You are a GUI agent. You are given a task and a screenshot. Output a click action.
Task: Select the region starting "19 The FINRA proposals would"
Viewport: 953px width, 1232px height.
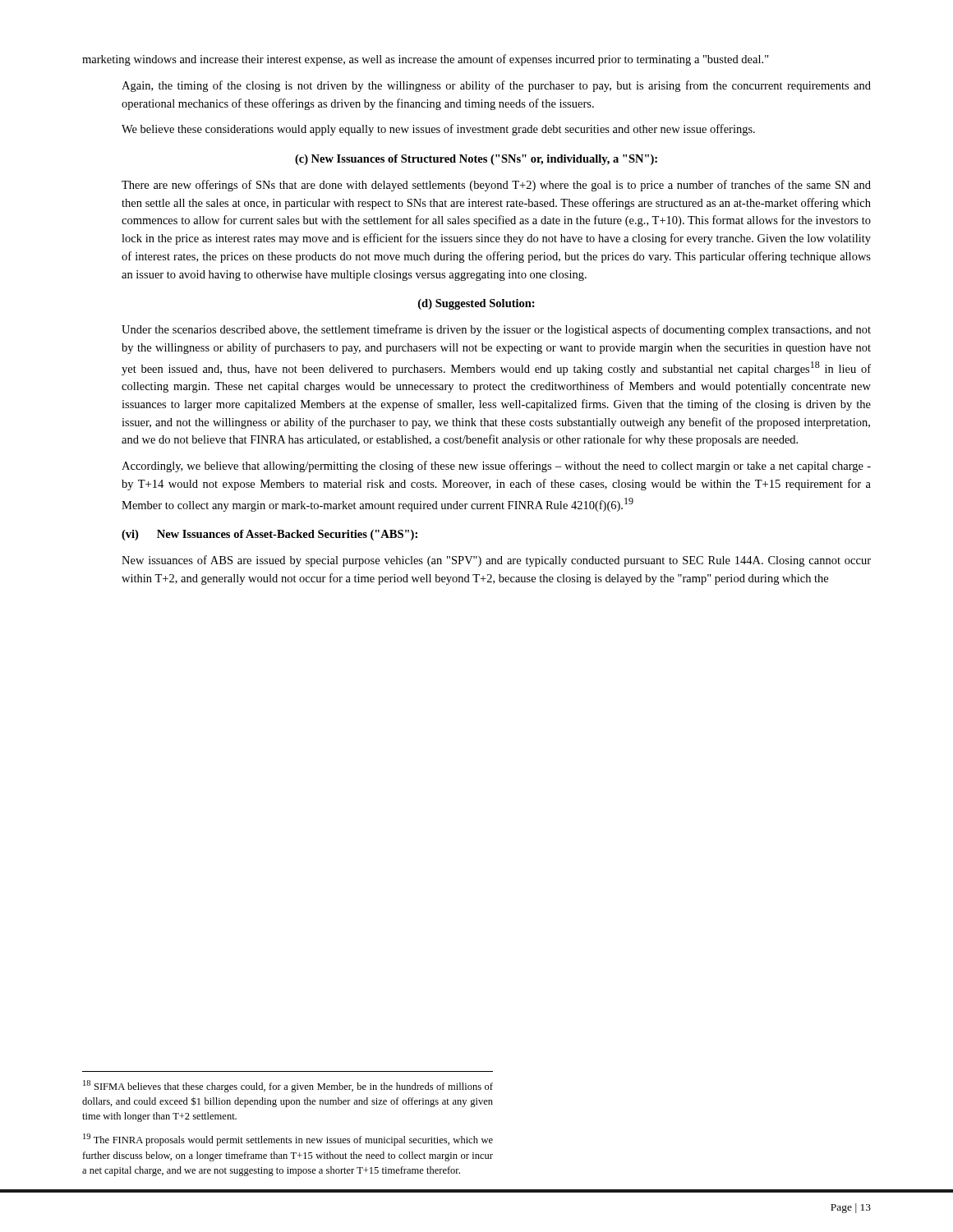pyautogui.click(x=288, y=1154)
